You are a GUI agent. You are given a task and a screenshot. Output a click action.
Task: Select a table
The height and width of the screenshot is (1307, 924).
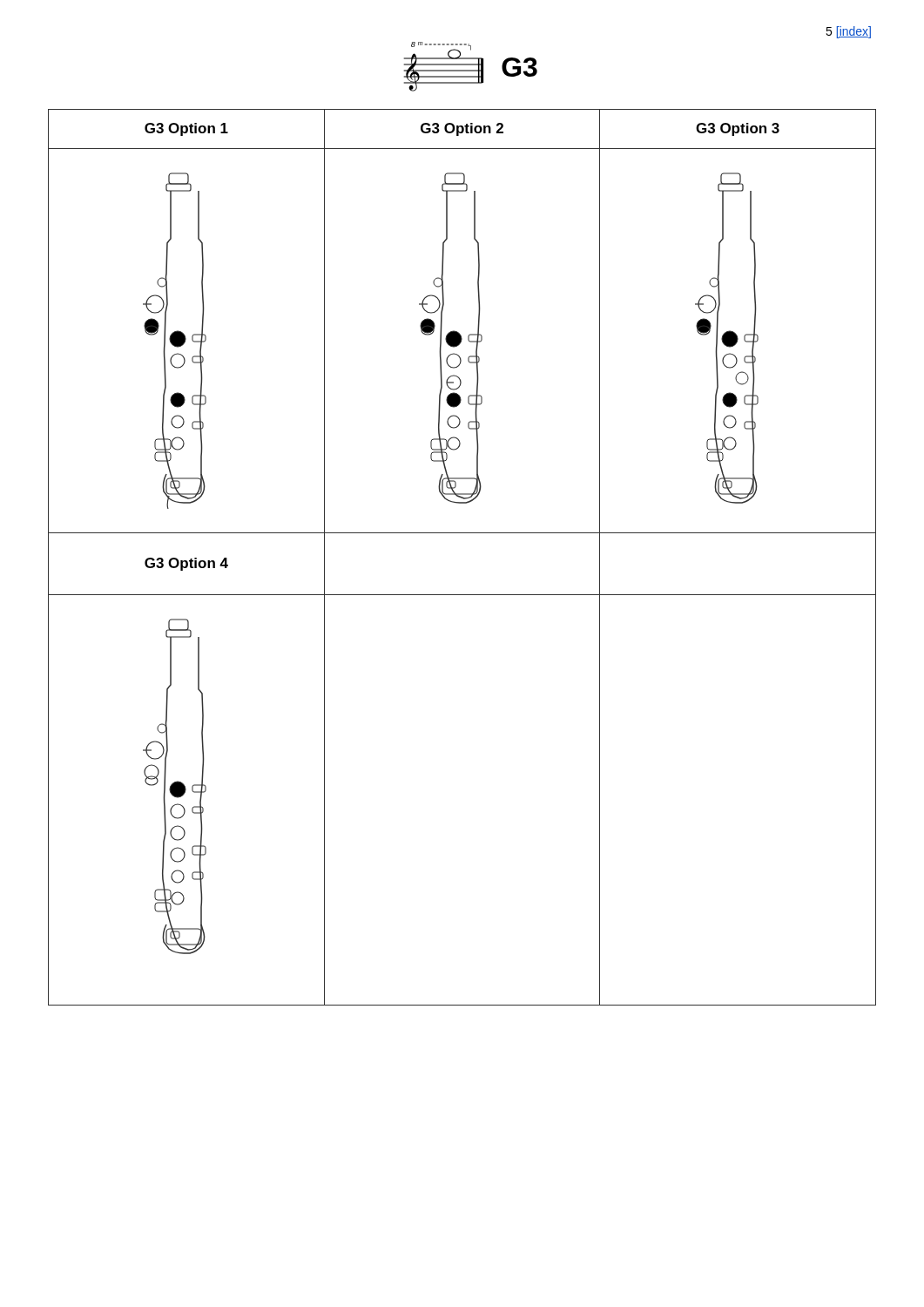coord(462,557)
